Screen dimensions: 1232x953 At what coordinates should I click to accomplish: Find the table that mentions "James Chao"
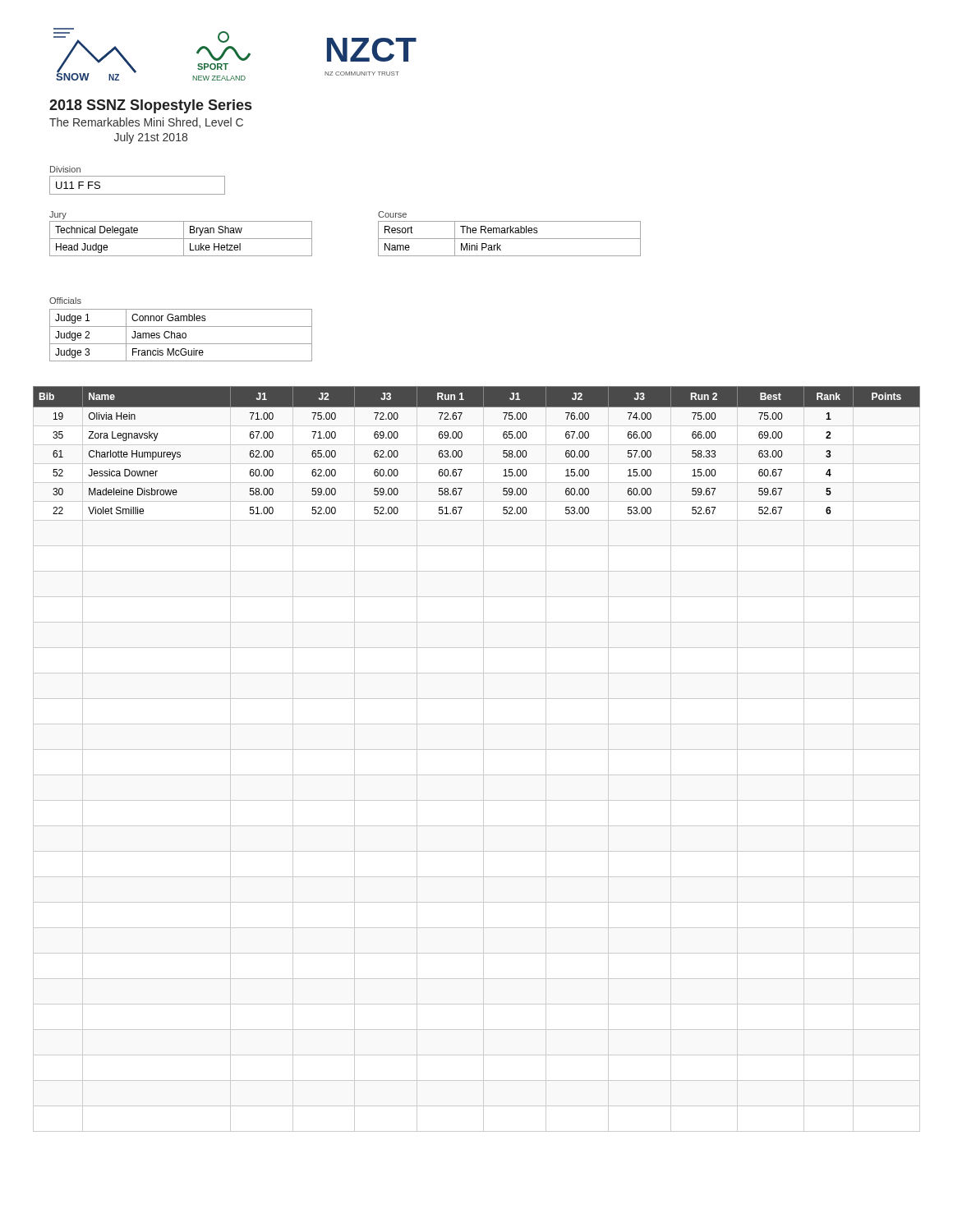[x=189, y=335]
